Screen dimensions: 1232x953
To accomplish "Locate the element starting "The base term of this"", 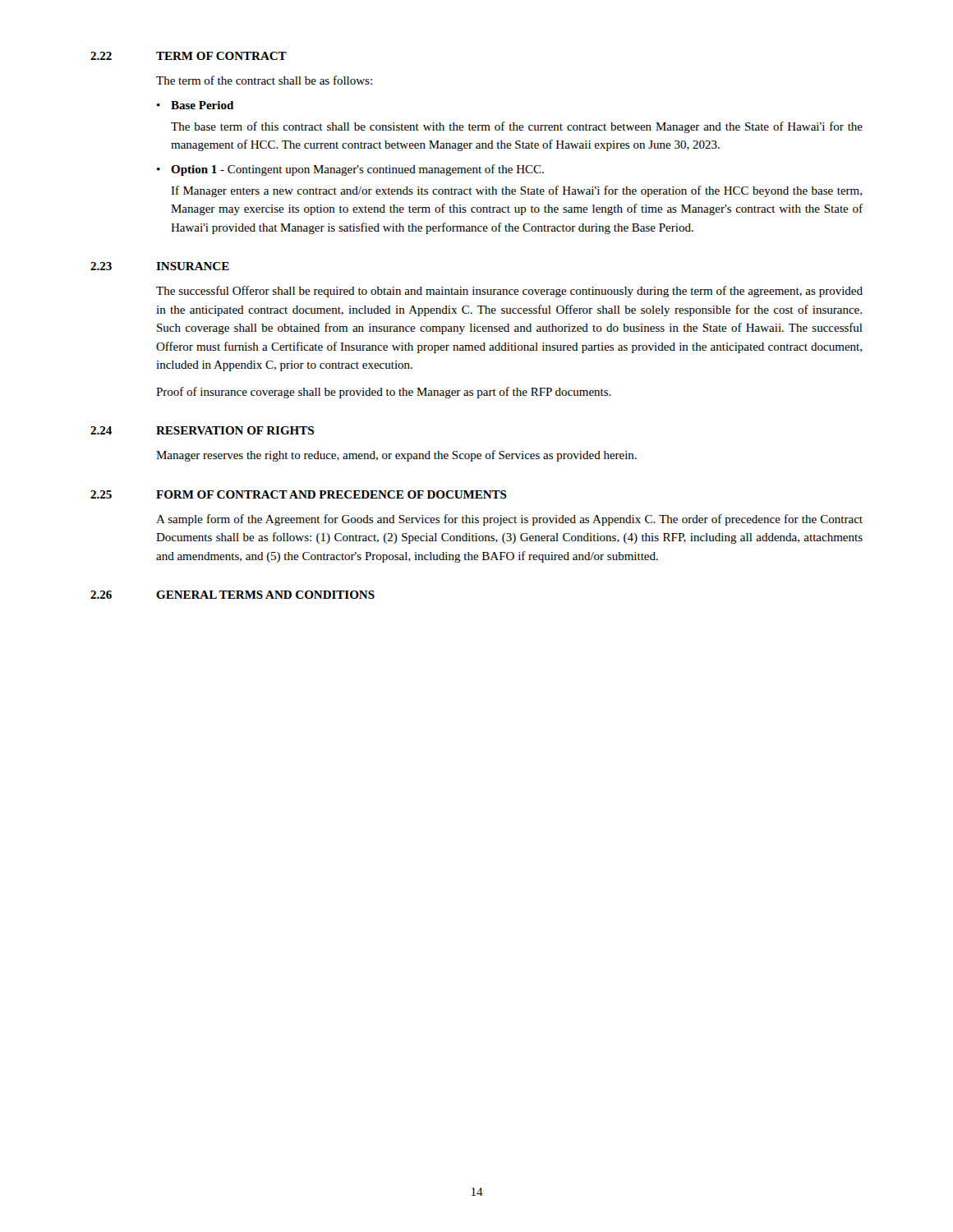I will (x=517, y=135).
